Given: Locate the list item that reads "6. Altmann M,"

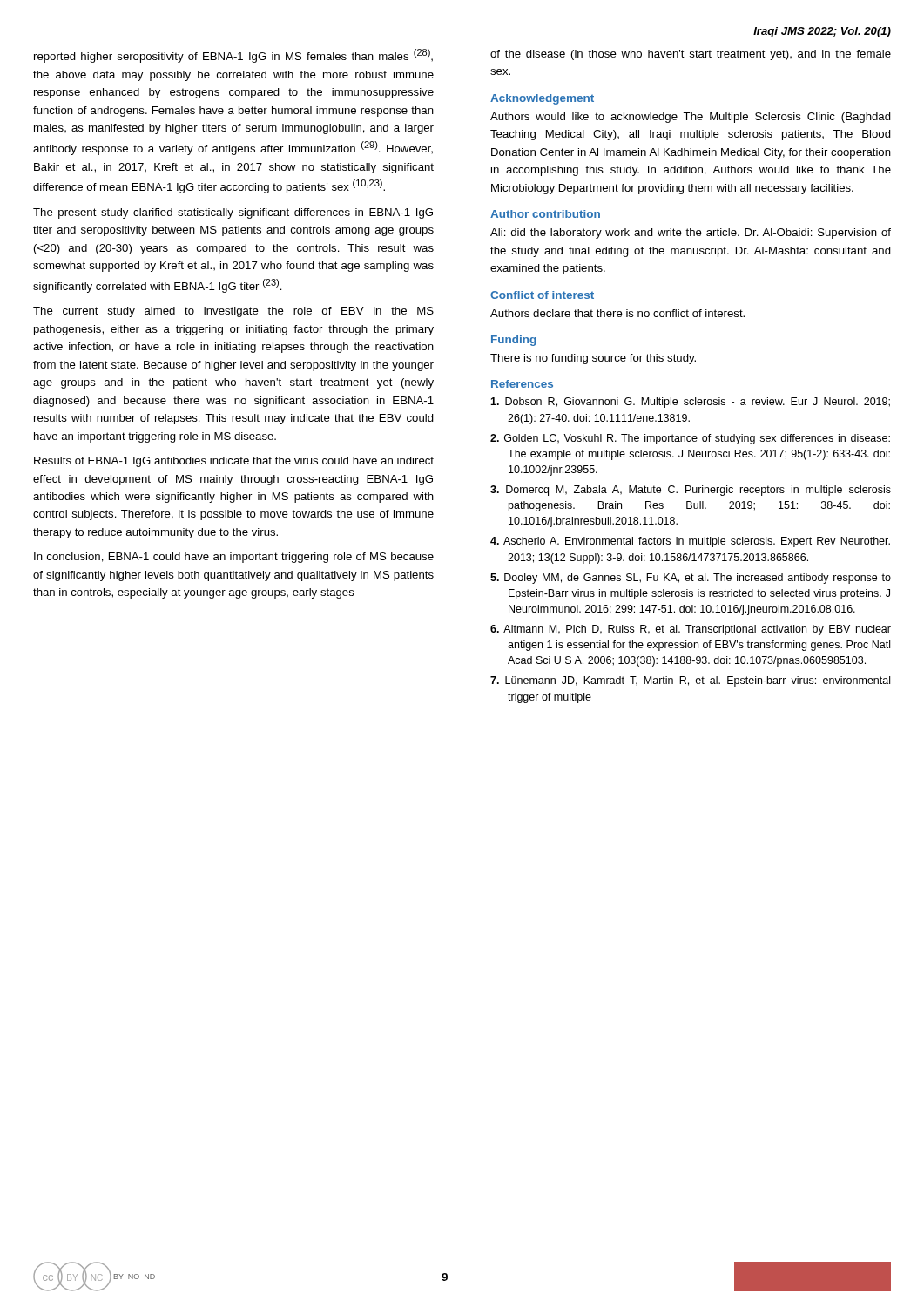Looking at the screenshot, I should 691,645.
